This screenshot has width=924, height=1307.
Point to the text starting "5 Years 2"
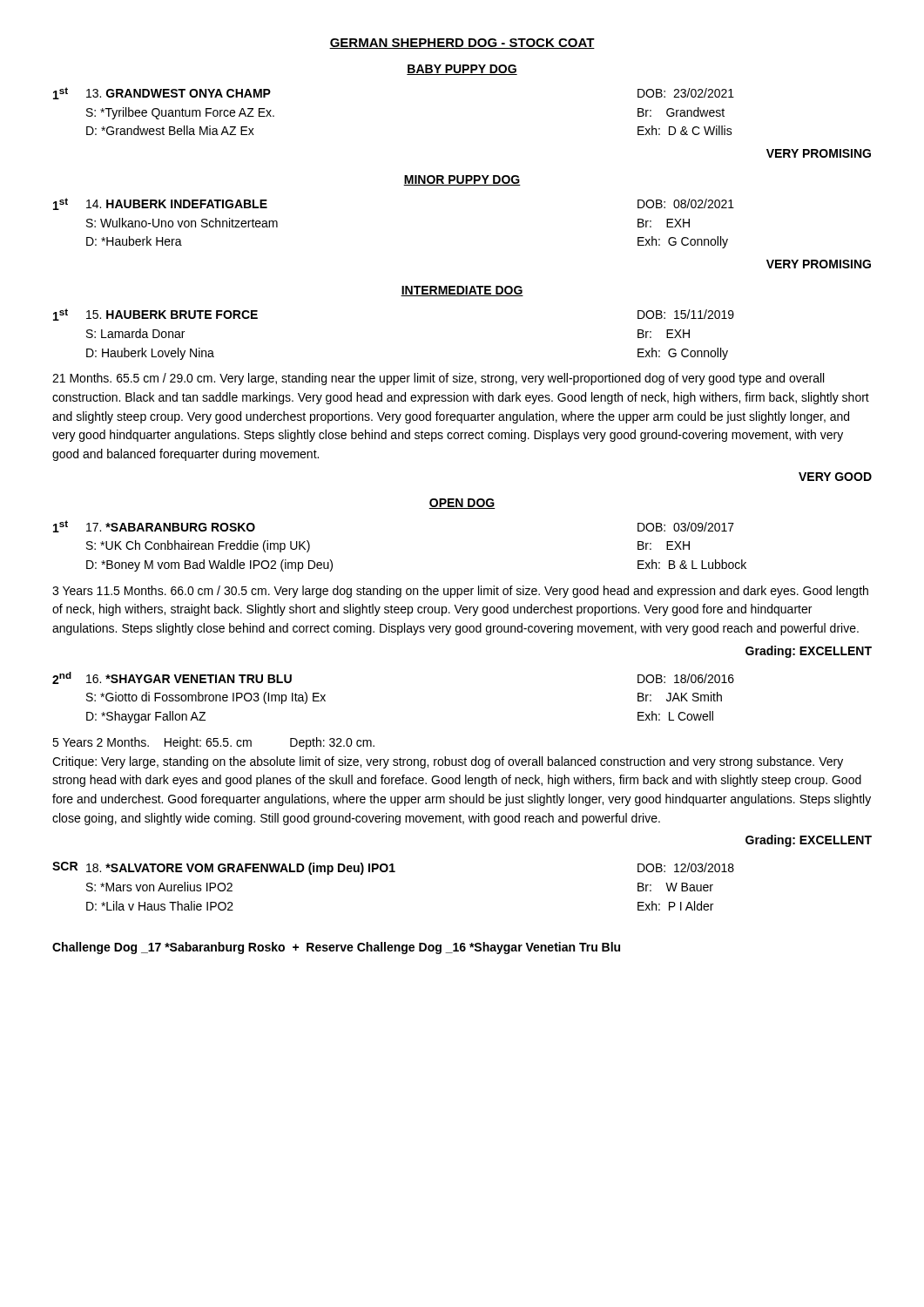coord(462,780)
